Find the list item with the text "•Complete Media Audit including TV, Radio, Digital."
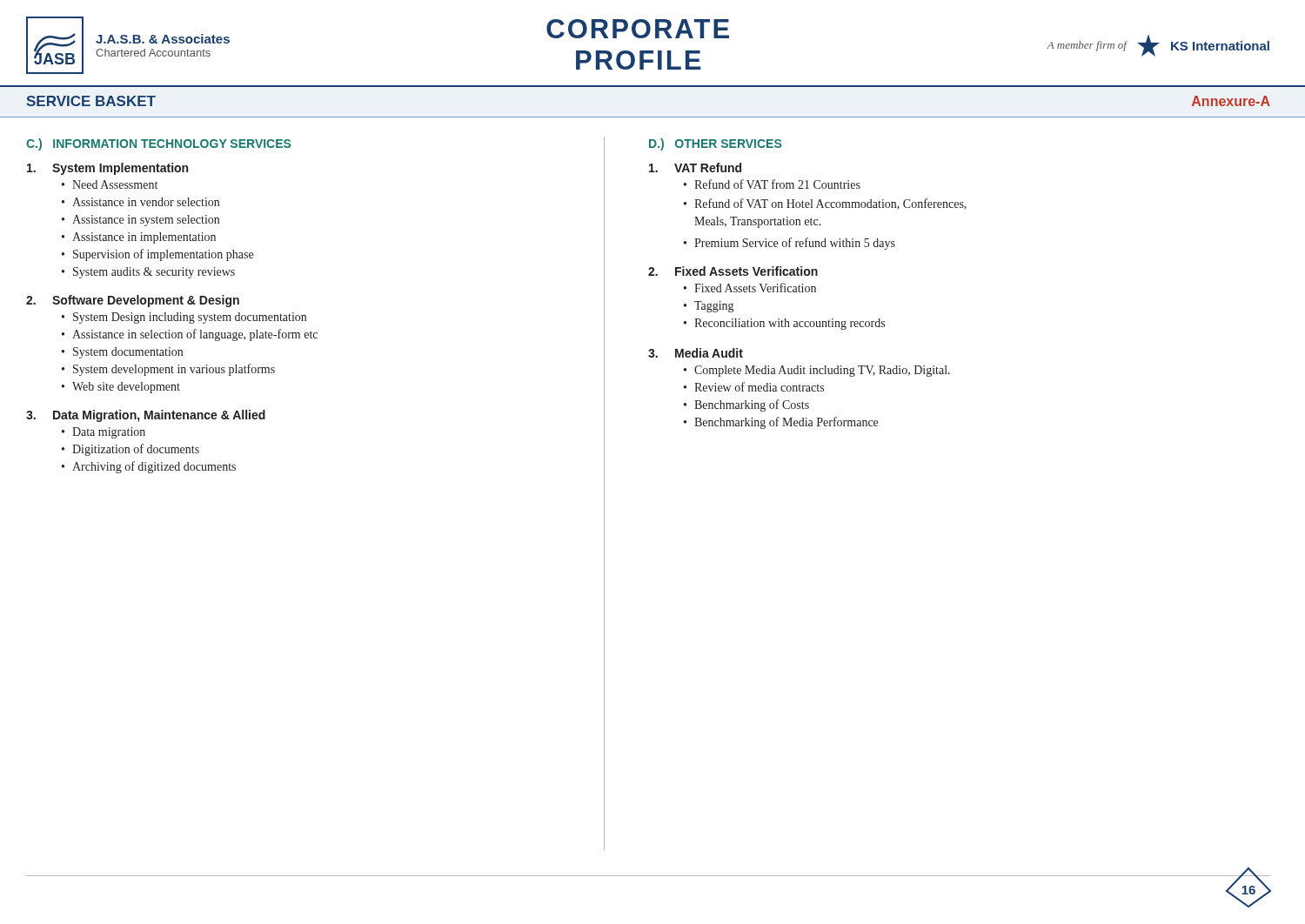1305x924 pixels. [x=817, y=370]
